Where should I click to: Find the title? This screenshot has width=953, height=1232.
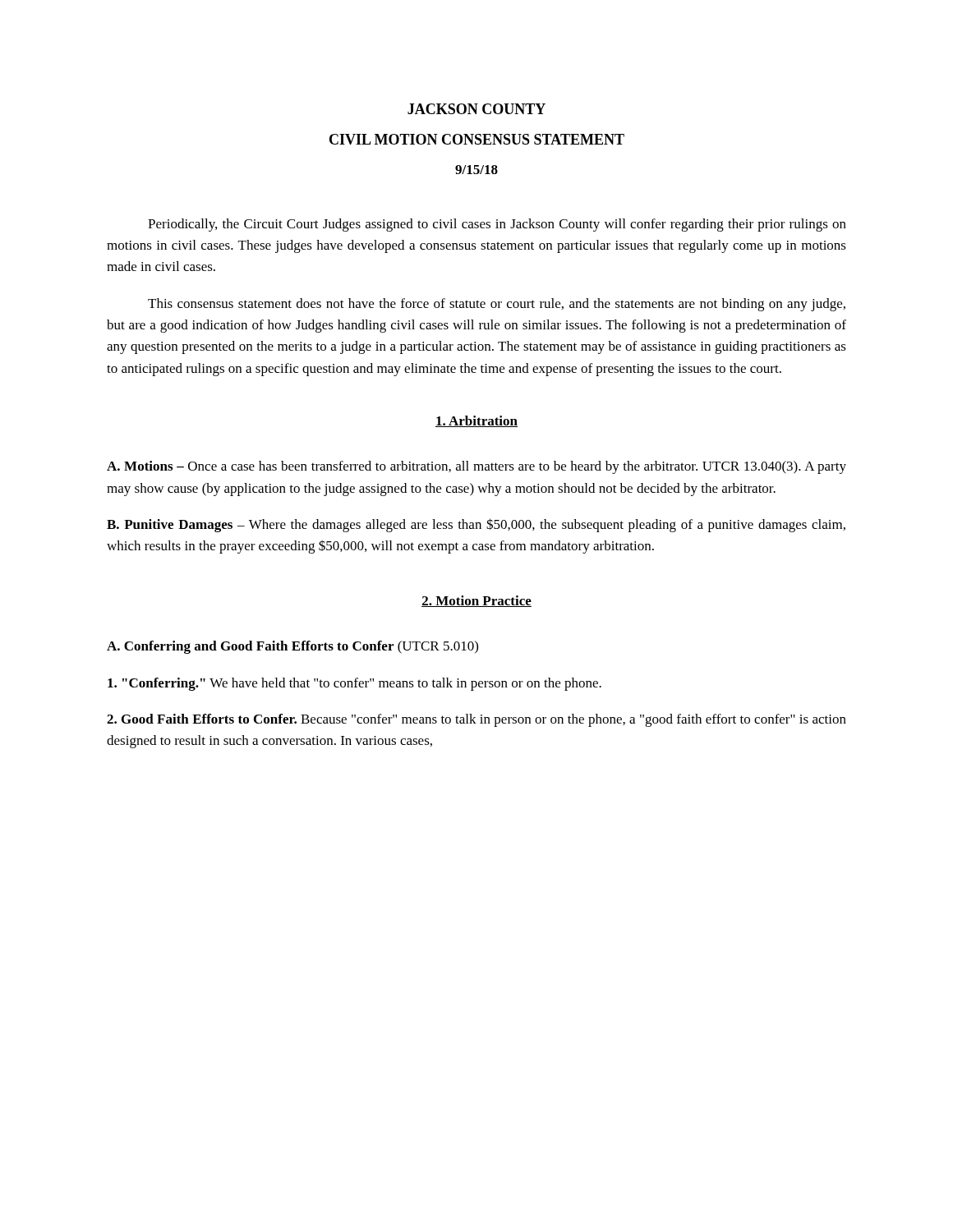point(476,139)
